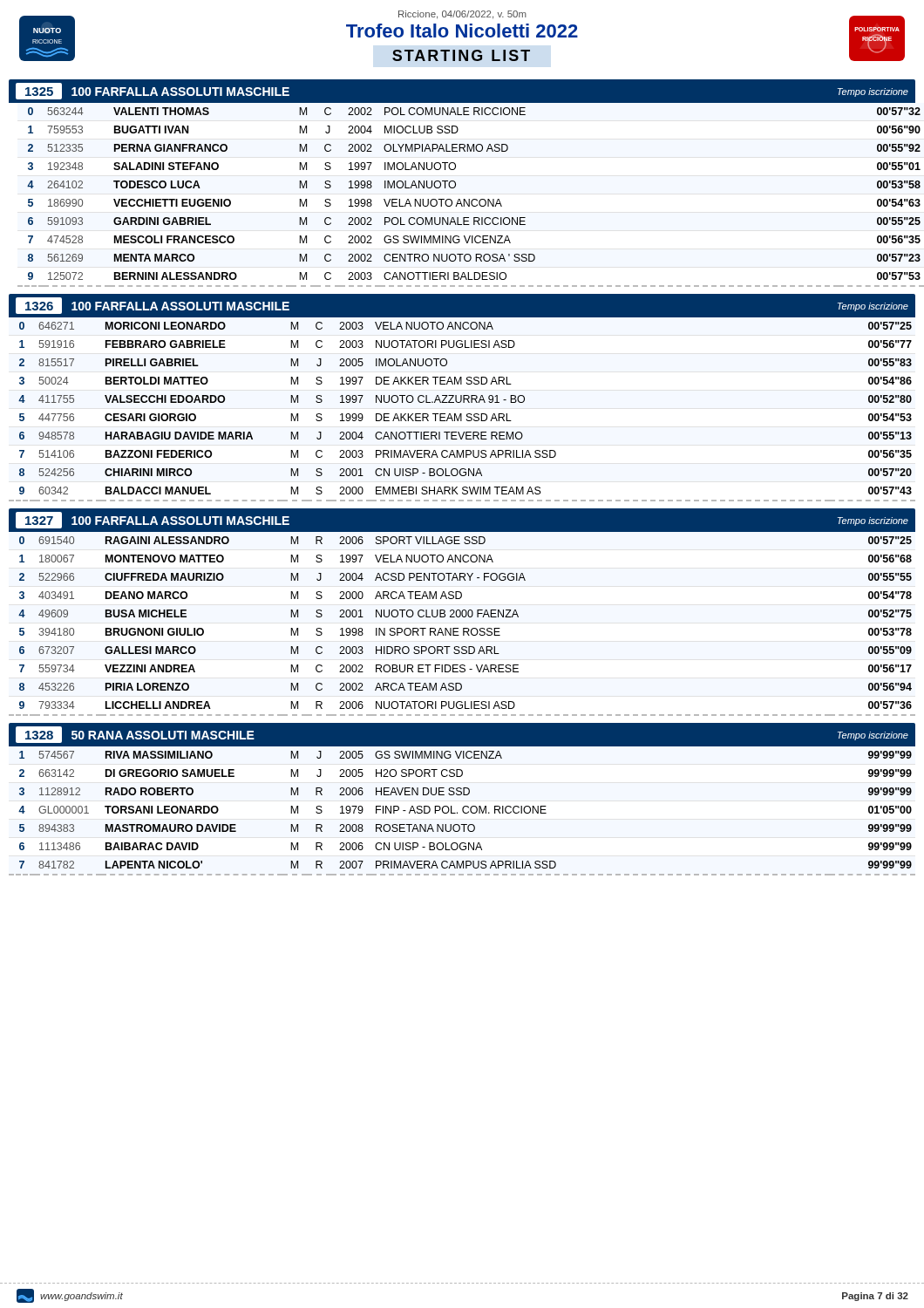Find the section header that says "1325 100 FARFALLA ASSOLUTI MASCHILE Tempo"
Viewport: 924px width, 1308px height.
pos(462,91)
